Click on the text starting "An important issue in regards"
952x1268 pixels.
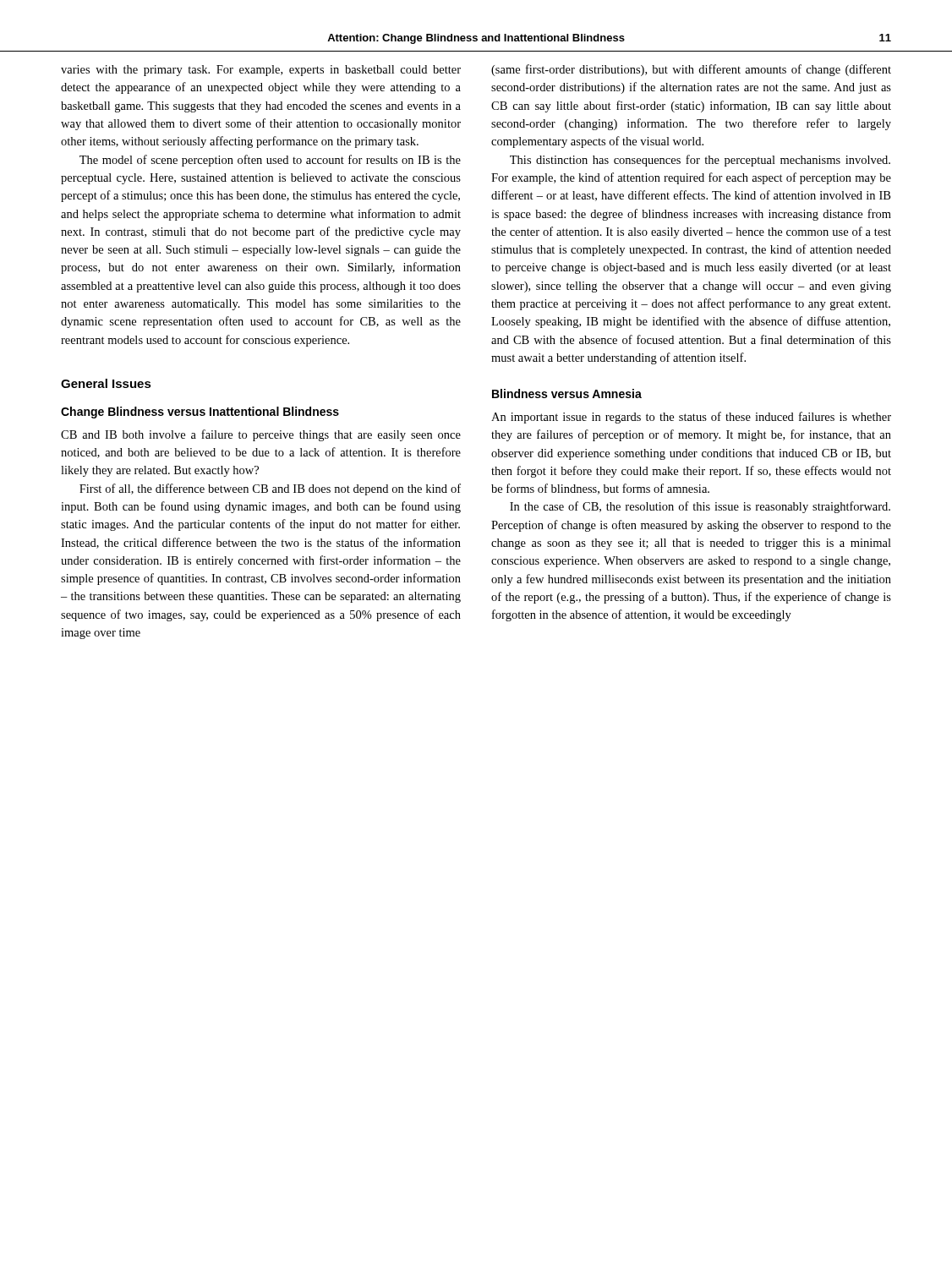pyautogui.click(x=691, y=516)
